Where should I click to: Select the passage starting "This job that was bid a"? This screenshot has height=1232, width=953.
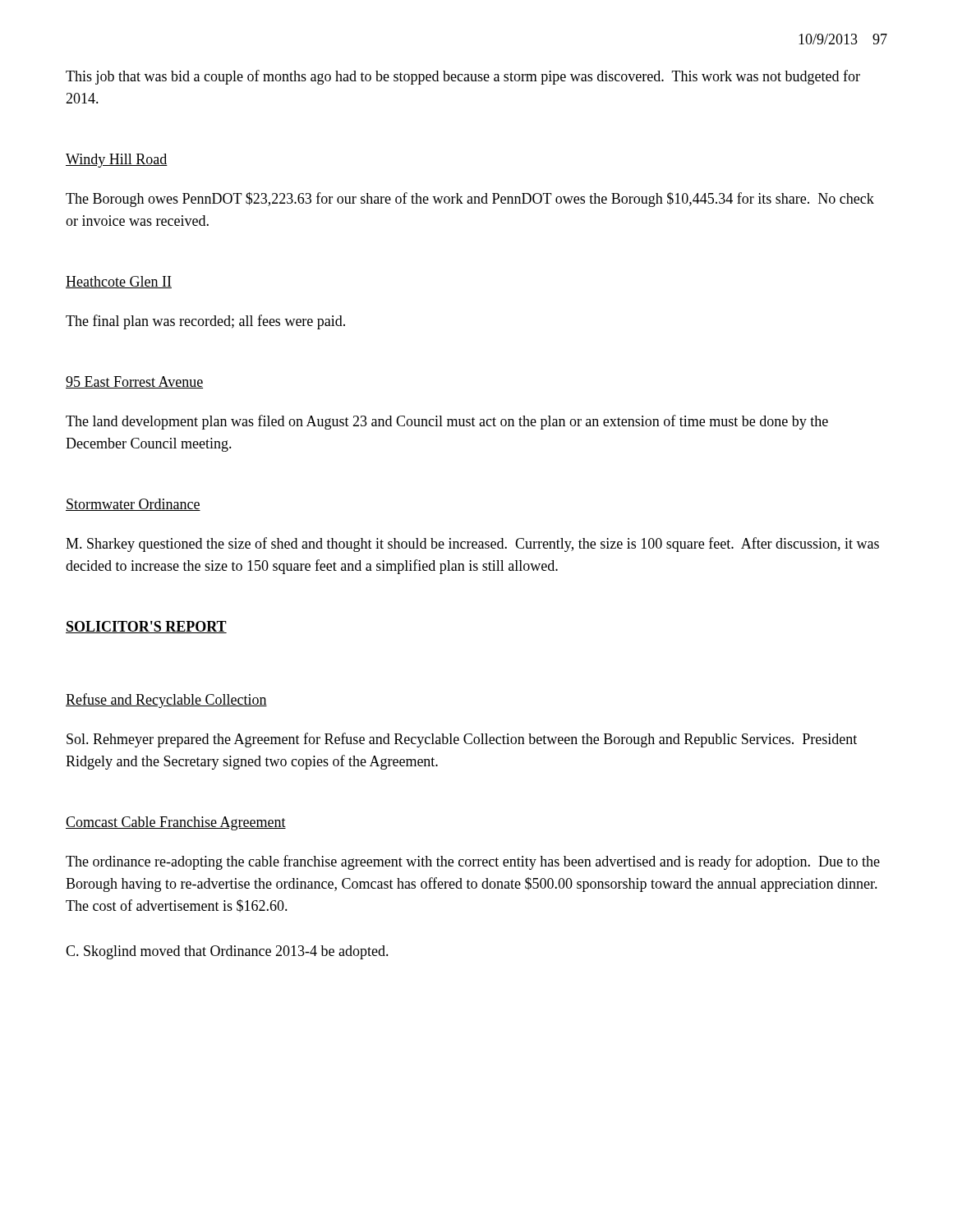click(x=463, y=87)
